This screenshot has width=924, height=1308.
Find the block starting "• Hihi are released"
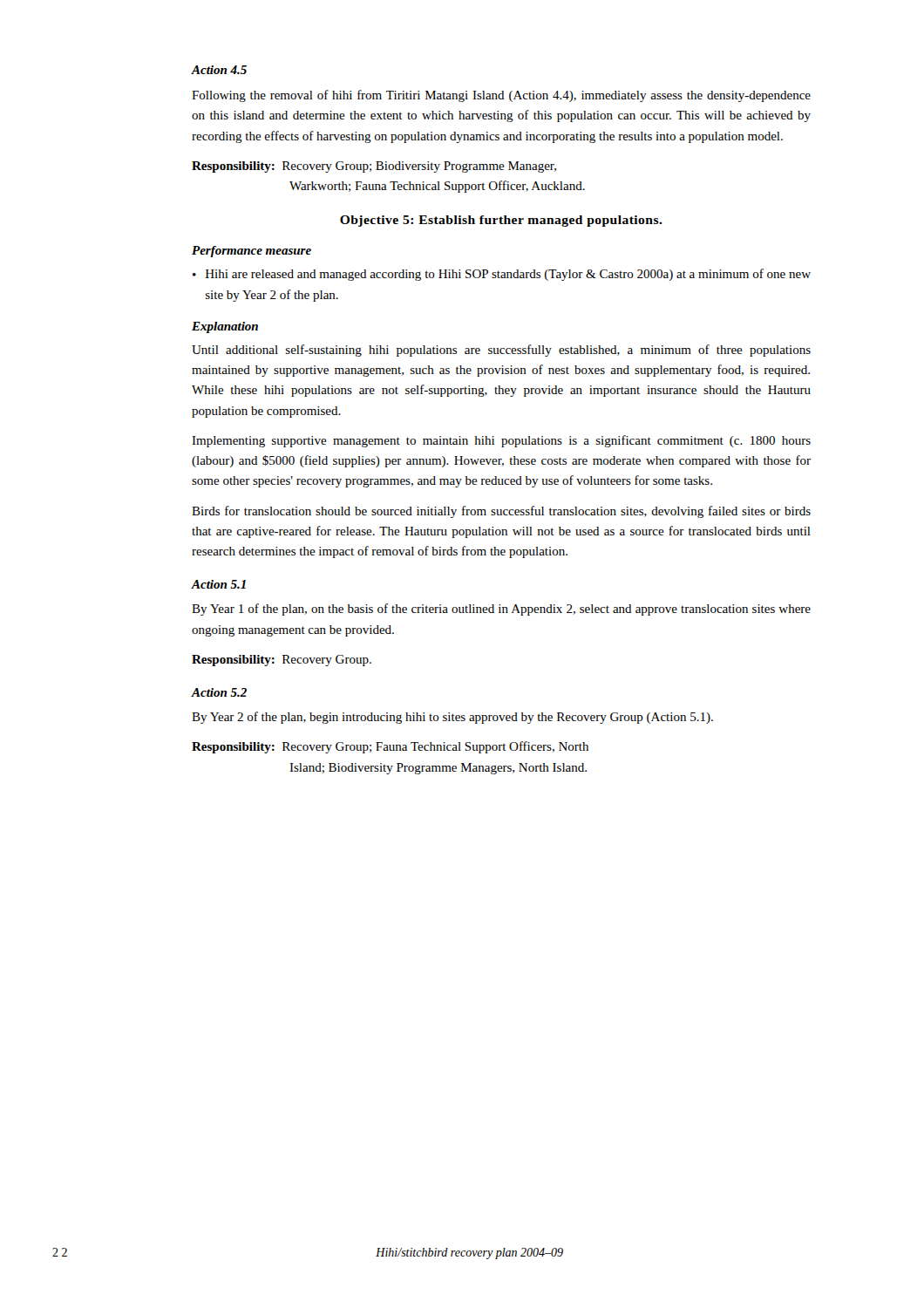tap(501, 285)
